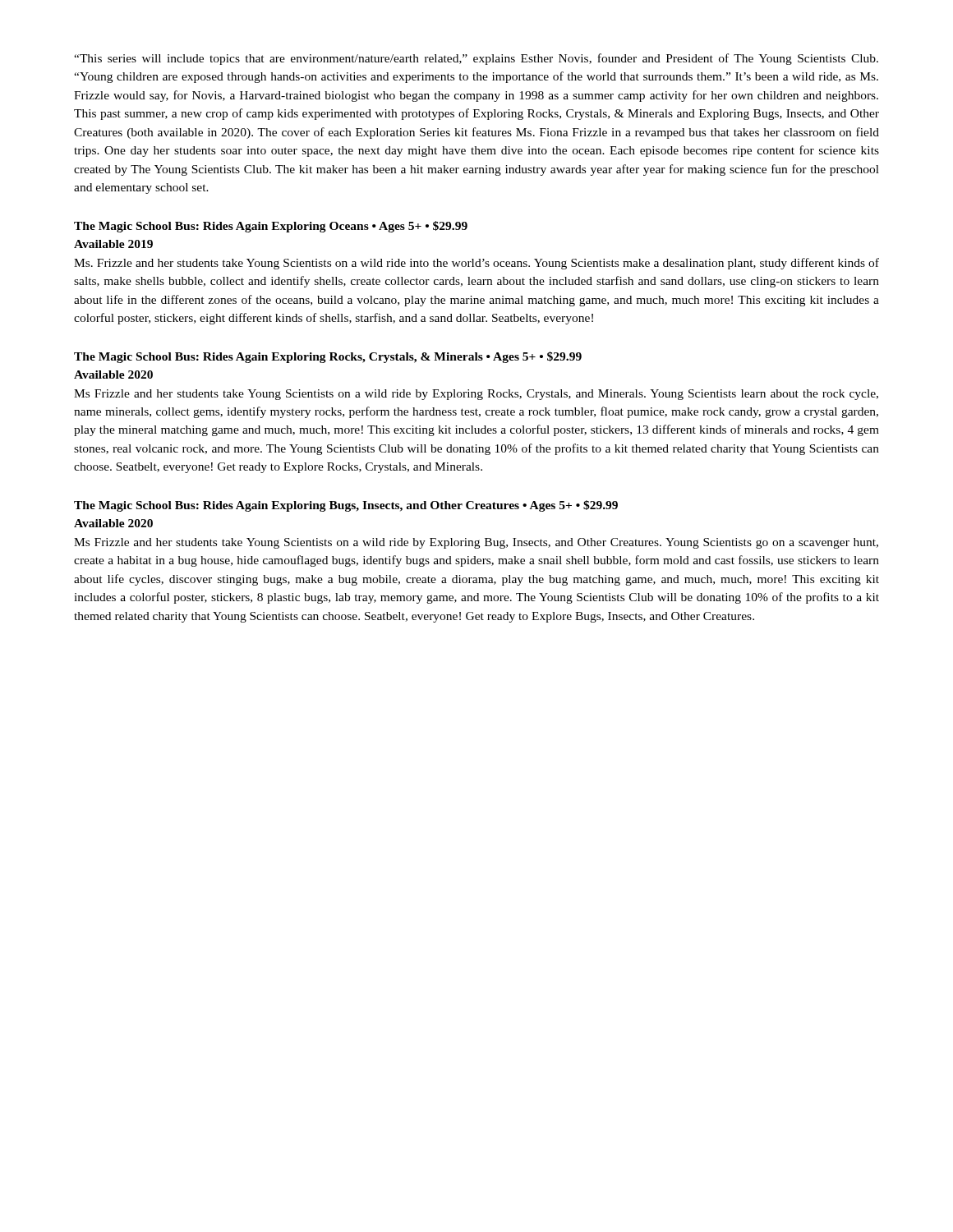
Task: Find the region starting "Ms. Frizzle and her students take"
Action: pyautogui.click(x=476, y=290)
